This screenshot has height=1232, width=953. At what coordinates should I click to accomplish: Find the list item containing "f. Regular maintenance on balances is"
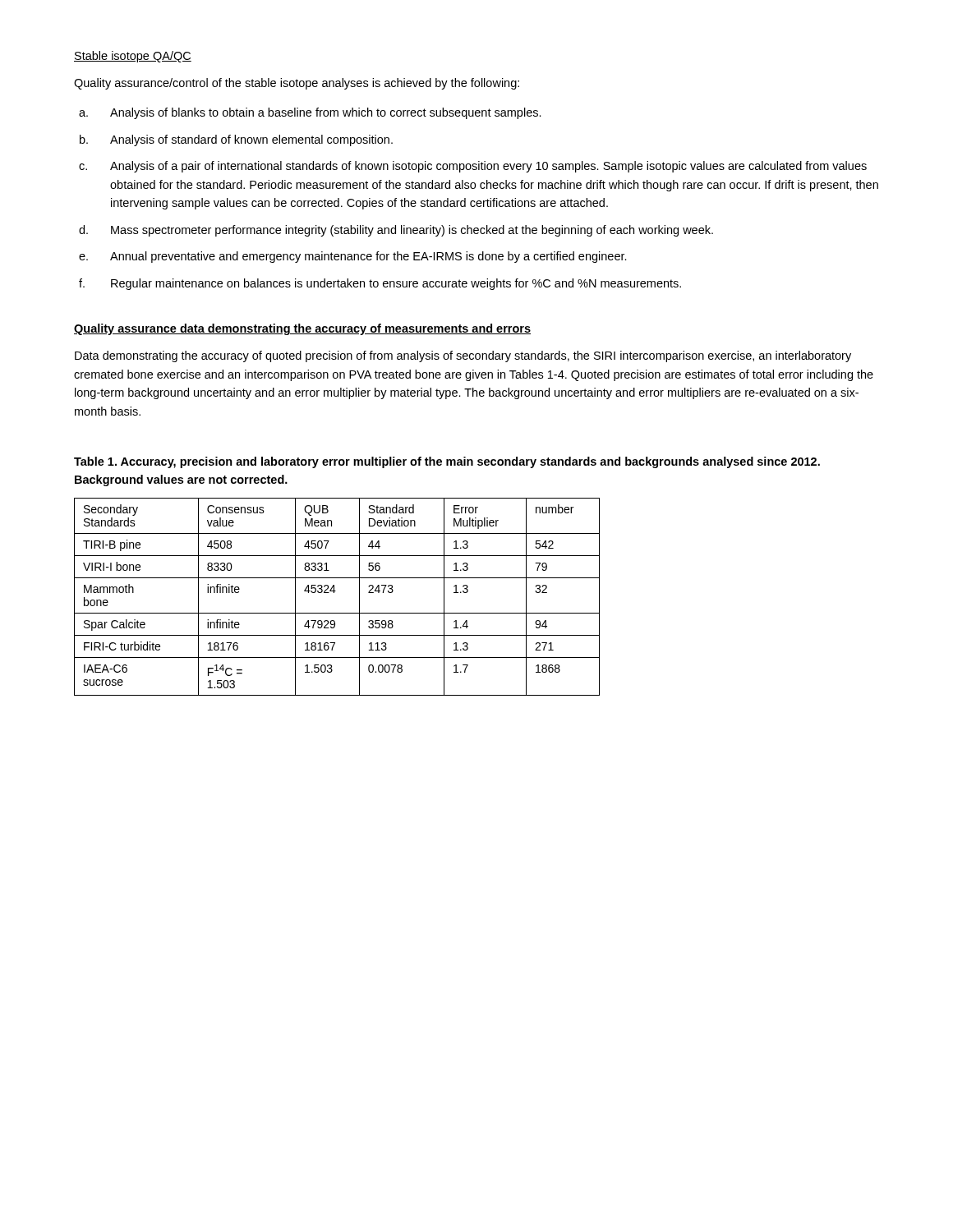(378, 283)
